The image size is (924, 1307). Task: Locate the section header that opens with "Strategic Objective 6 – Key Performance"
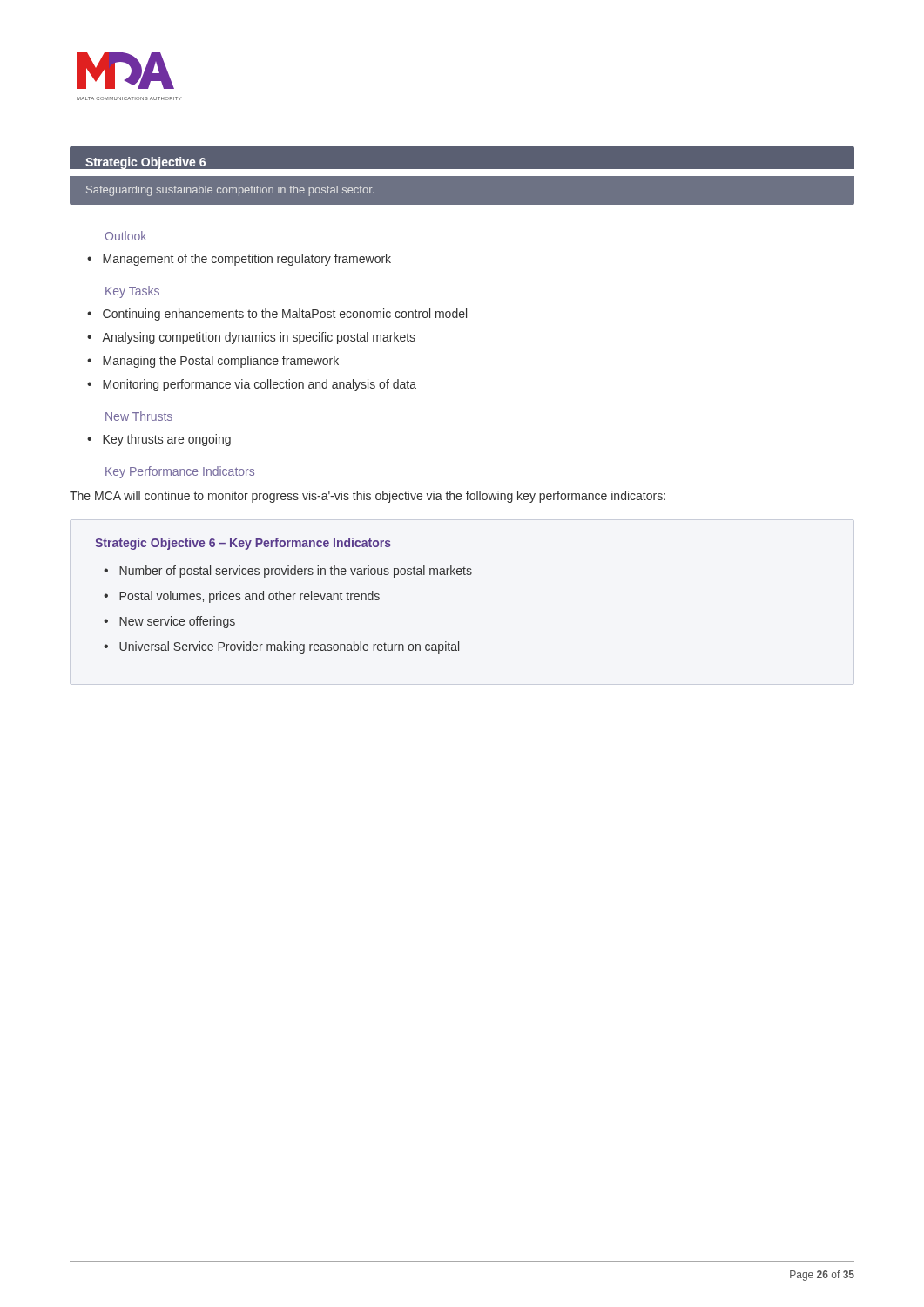point(243,543)
